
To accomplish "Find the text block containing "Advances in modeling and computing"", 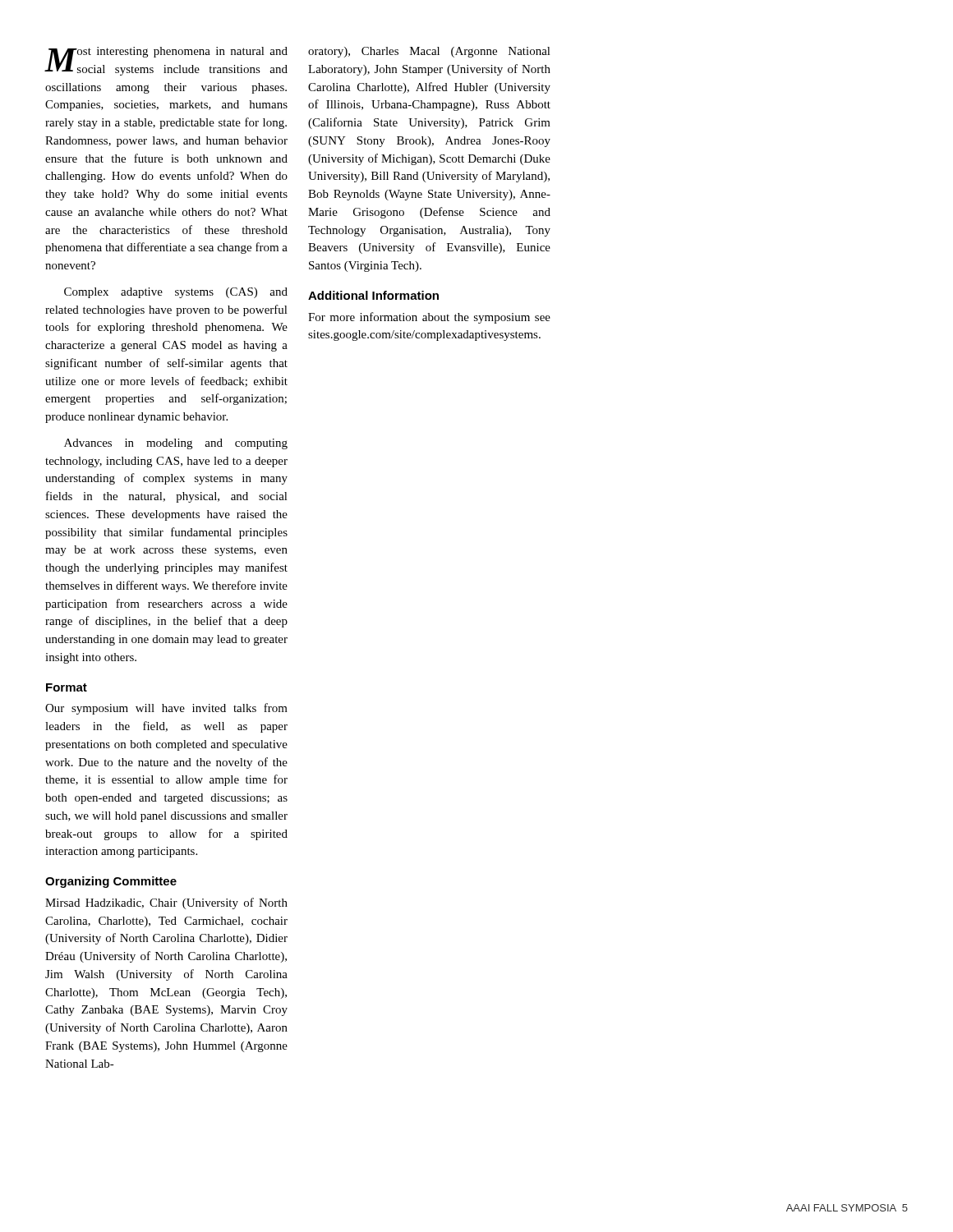I will (x=166, y=550).
